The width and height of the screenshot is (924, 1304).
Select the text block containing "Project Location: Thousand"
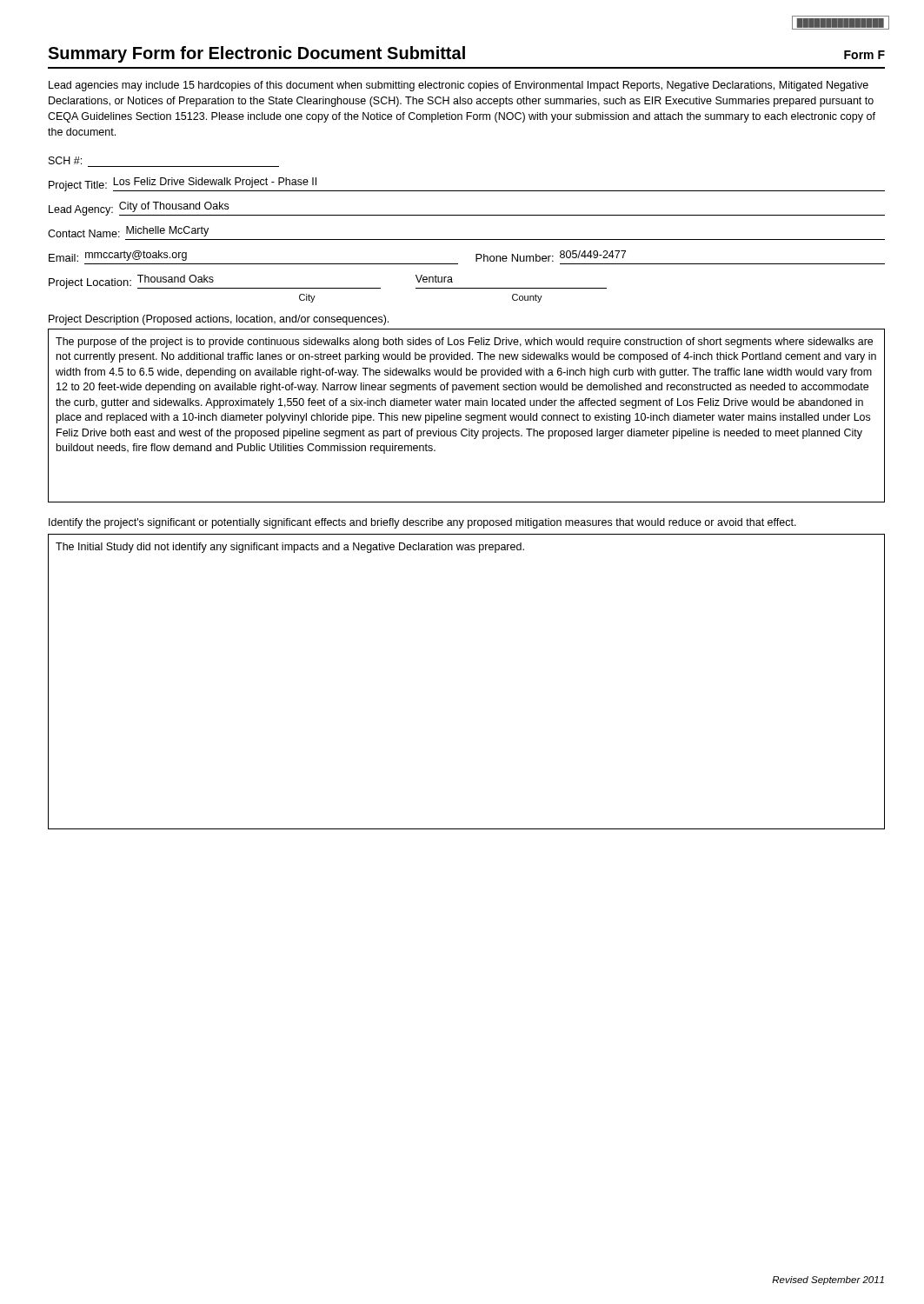(x=466, y=287)
